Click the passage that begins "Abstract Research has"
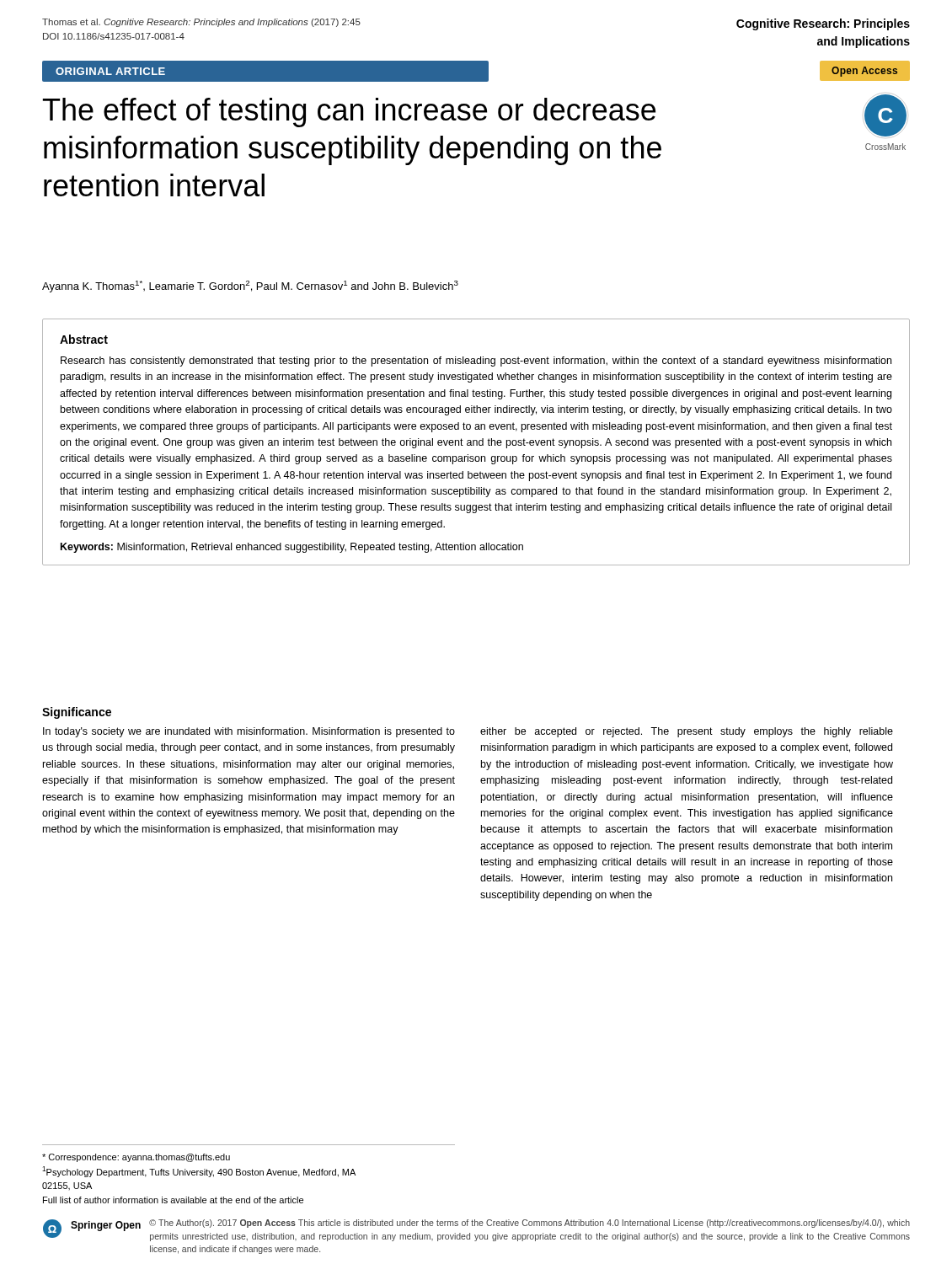The width and height of the screenshot is (952, 1264). [x=476, y=443]
